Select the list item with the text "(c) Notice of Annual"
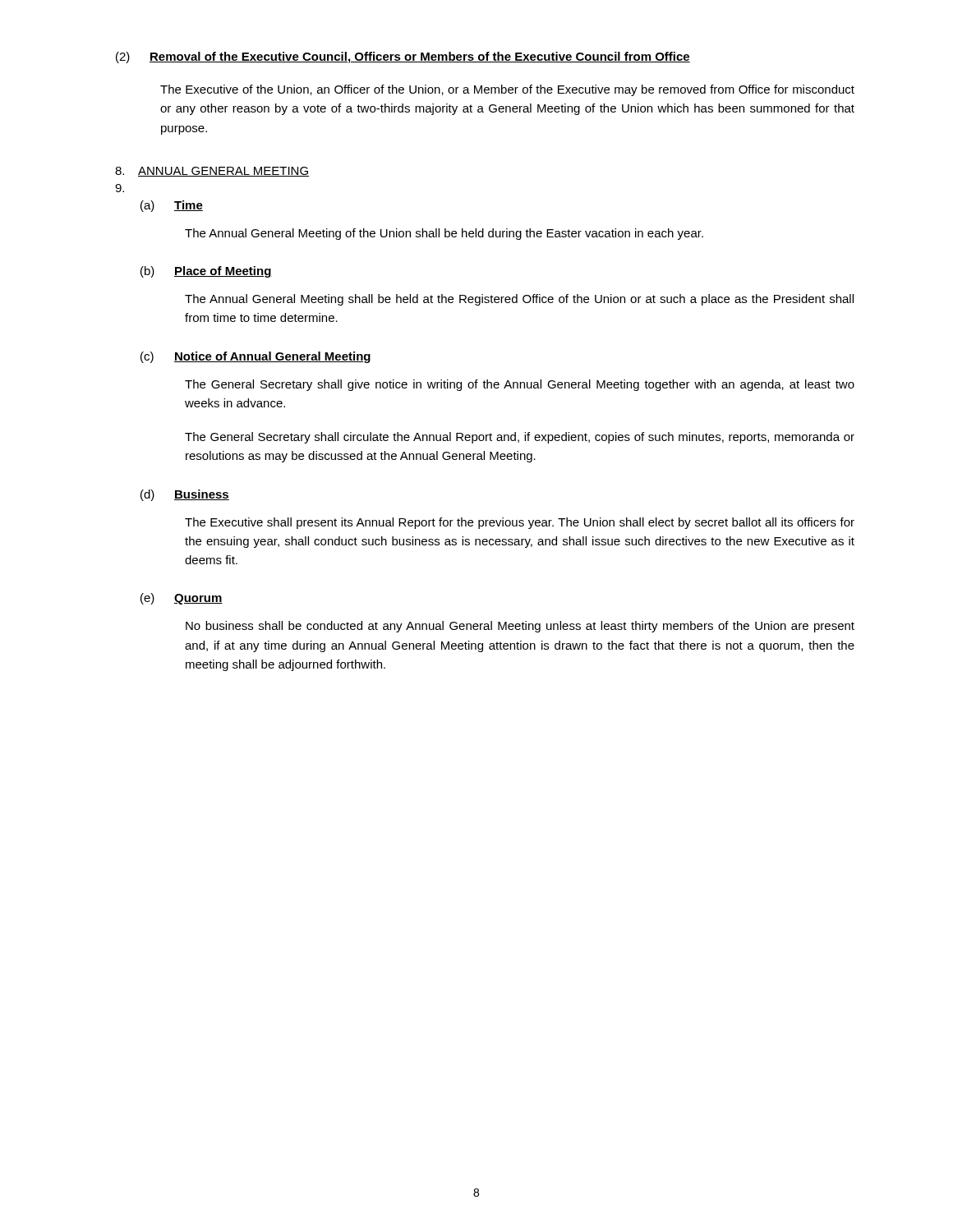 (255, 356)
